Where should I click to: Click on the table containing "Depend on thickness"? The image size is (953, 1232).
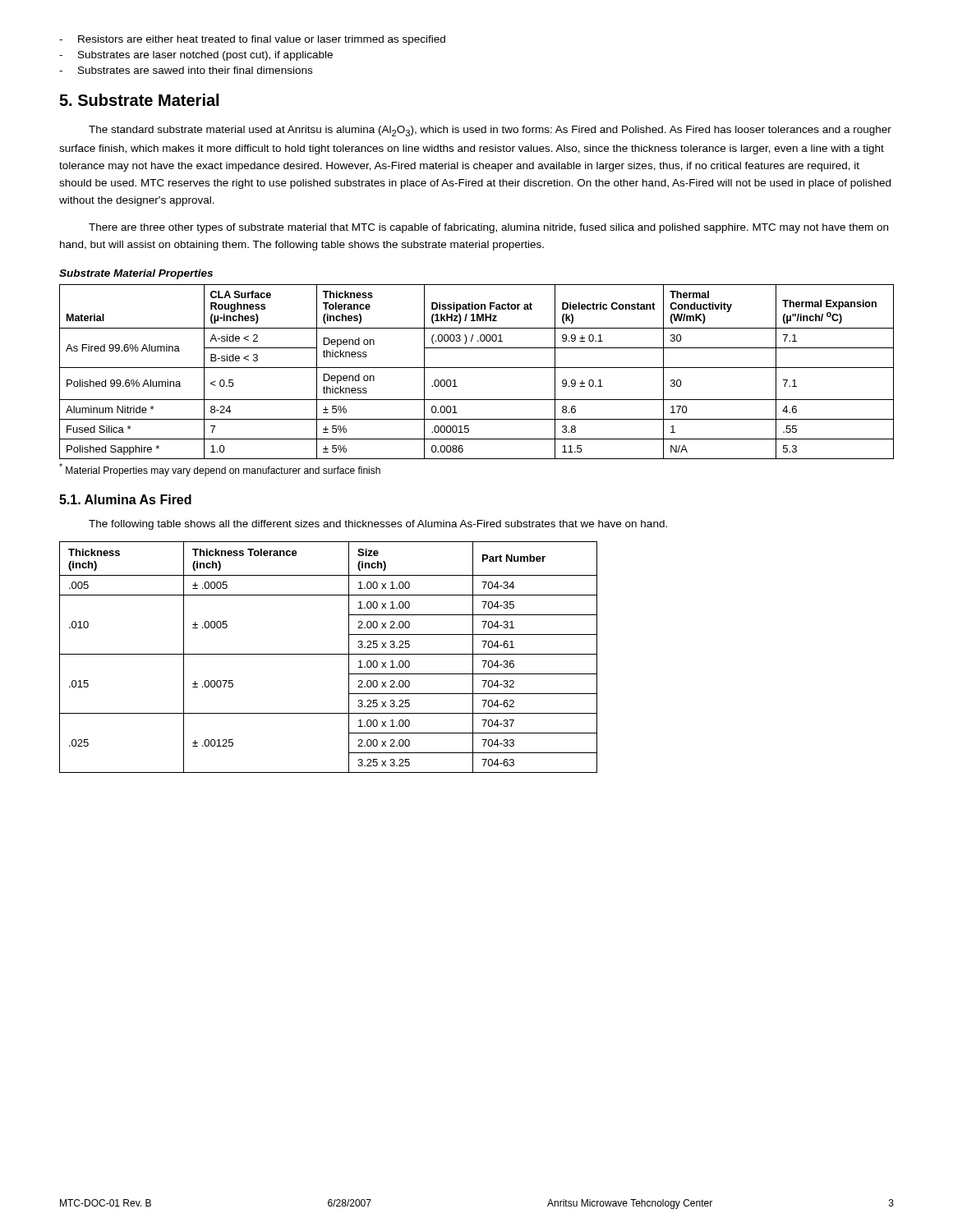[476, 371]
